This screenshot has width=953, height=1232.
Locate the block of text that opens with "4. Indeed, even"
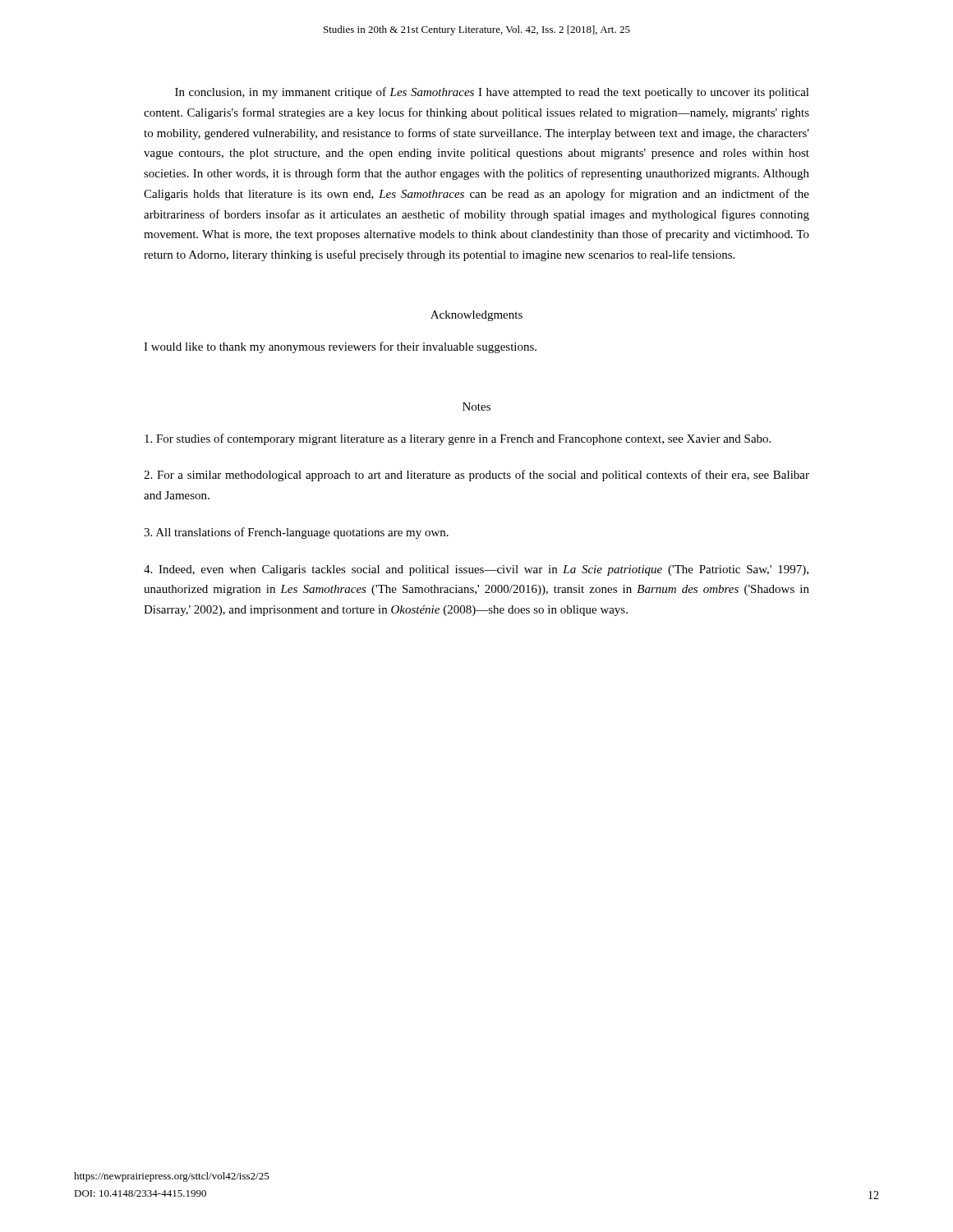coord(476,589)
